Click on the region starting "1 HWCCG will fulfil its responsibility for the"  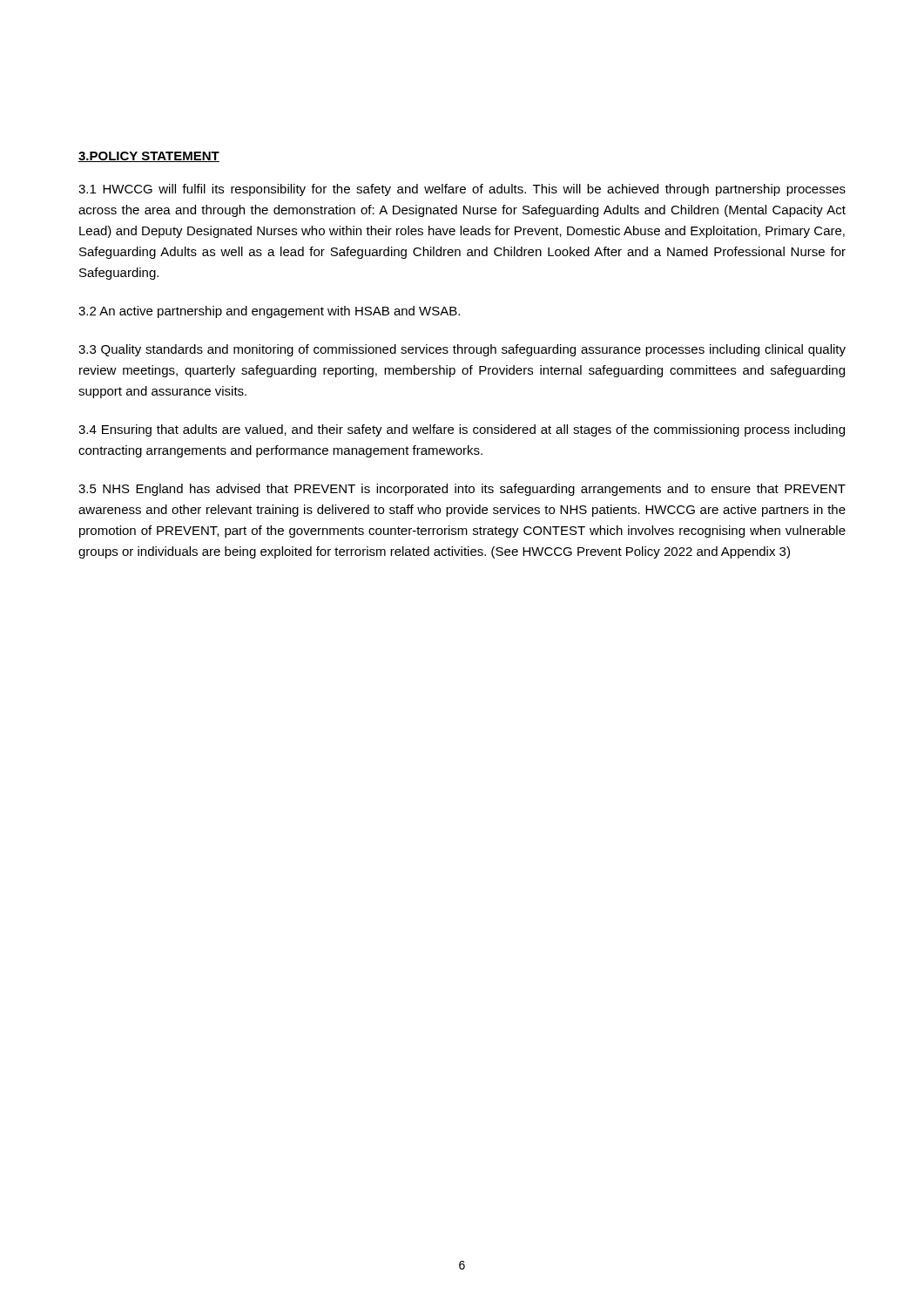(x=462, y=230)
